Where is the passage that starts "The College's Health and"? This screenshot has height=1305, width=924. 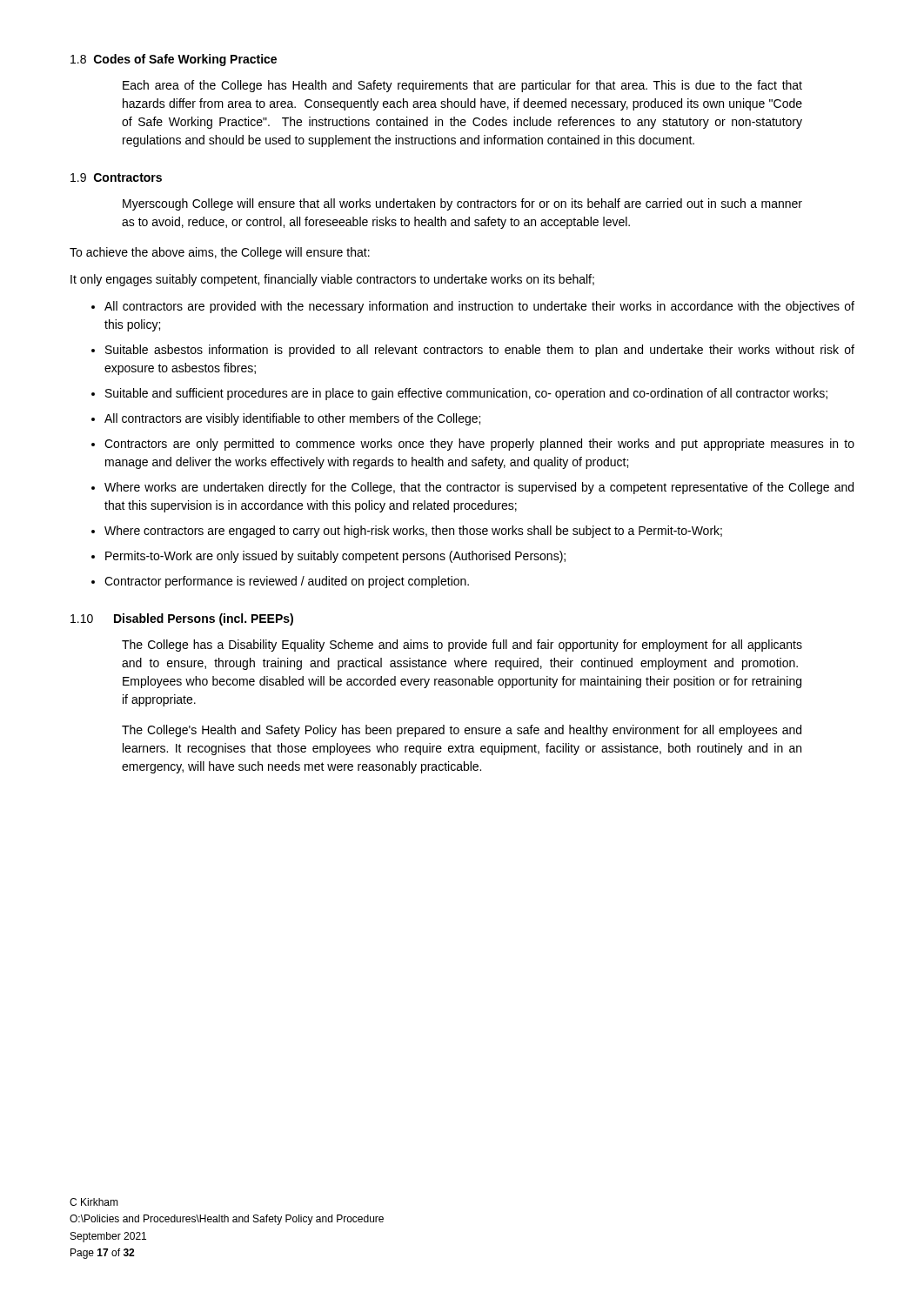pos(462,748)
